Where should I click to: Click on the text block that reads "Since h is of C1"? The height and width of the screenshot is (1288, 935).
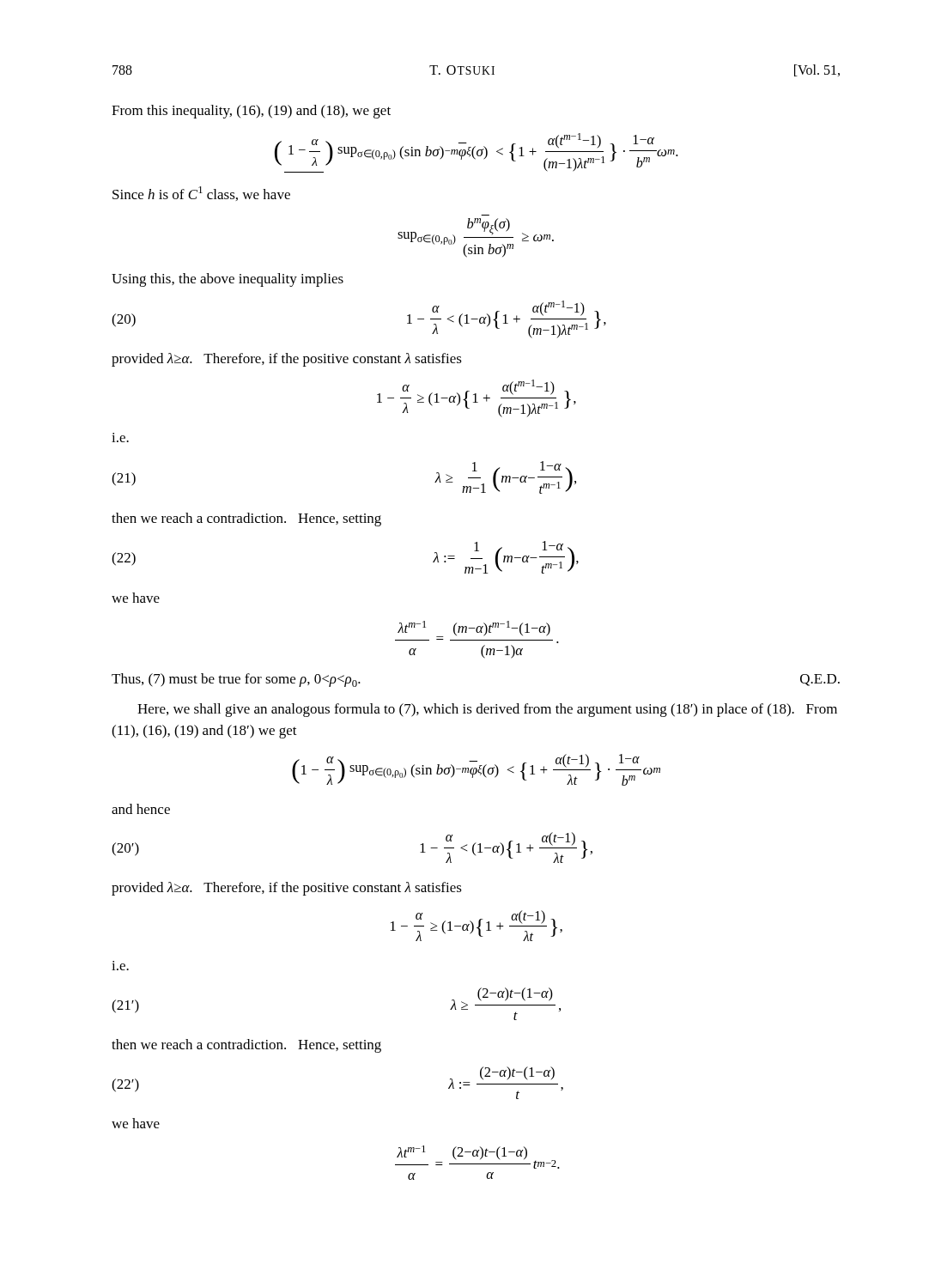pyautogui.click(x=201, y=193)
